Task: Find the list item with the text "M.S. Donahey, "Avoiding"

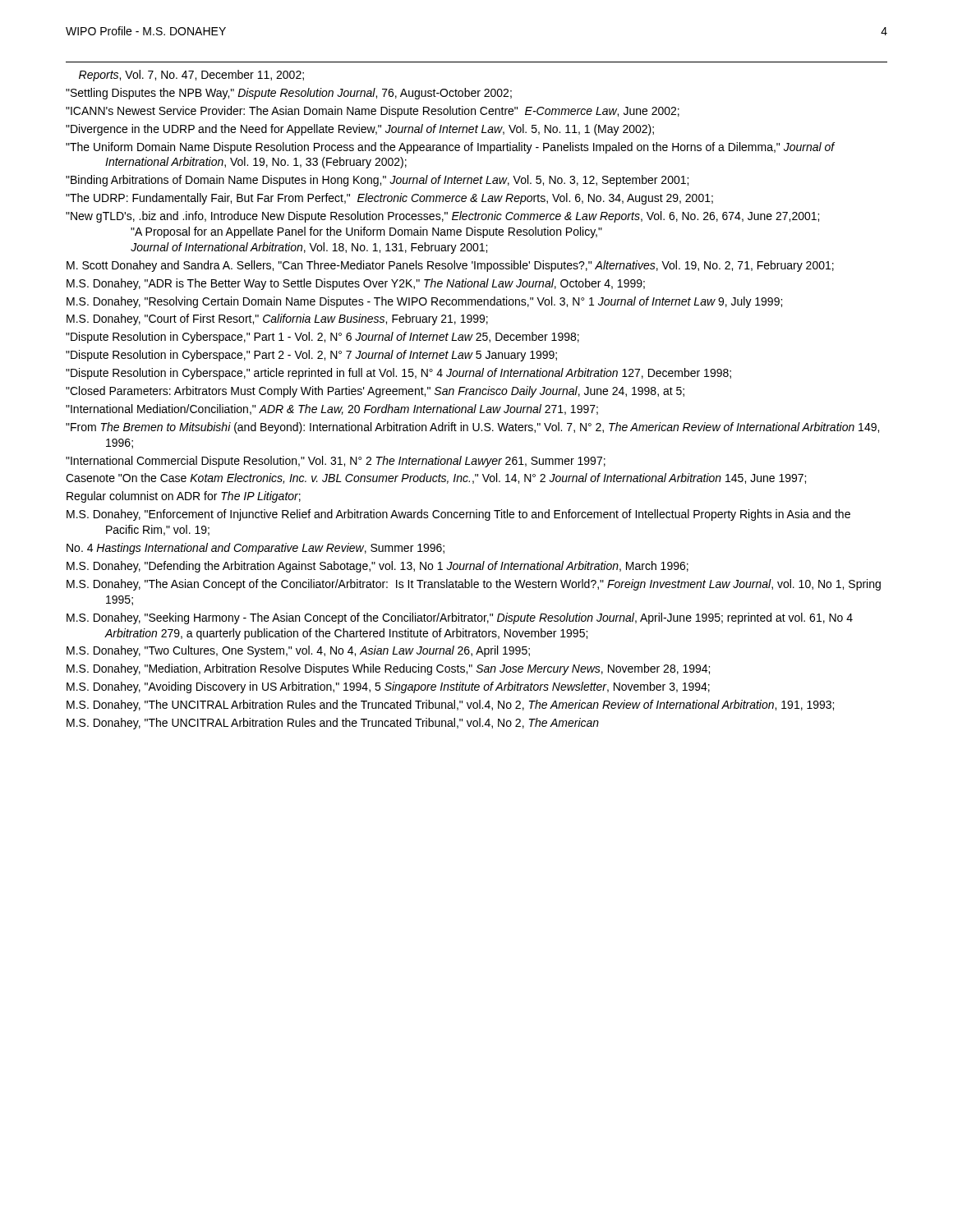Action: click(388, 687)
